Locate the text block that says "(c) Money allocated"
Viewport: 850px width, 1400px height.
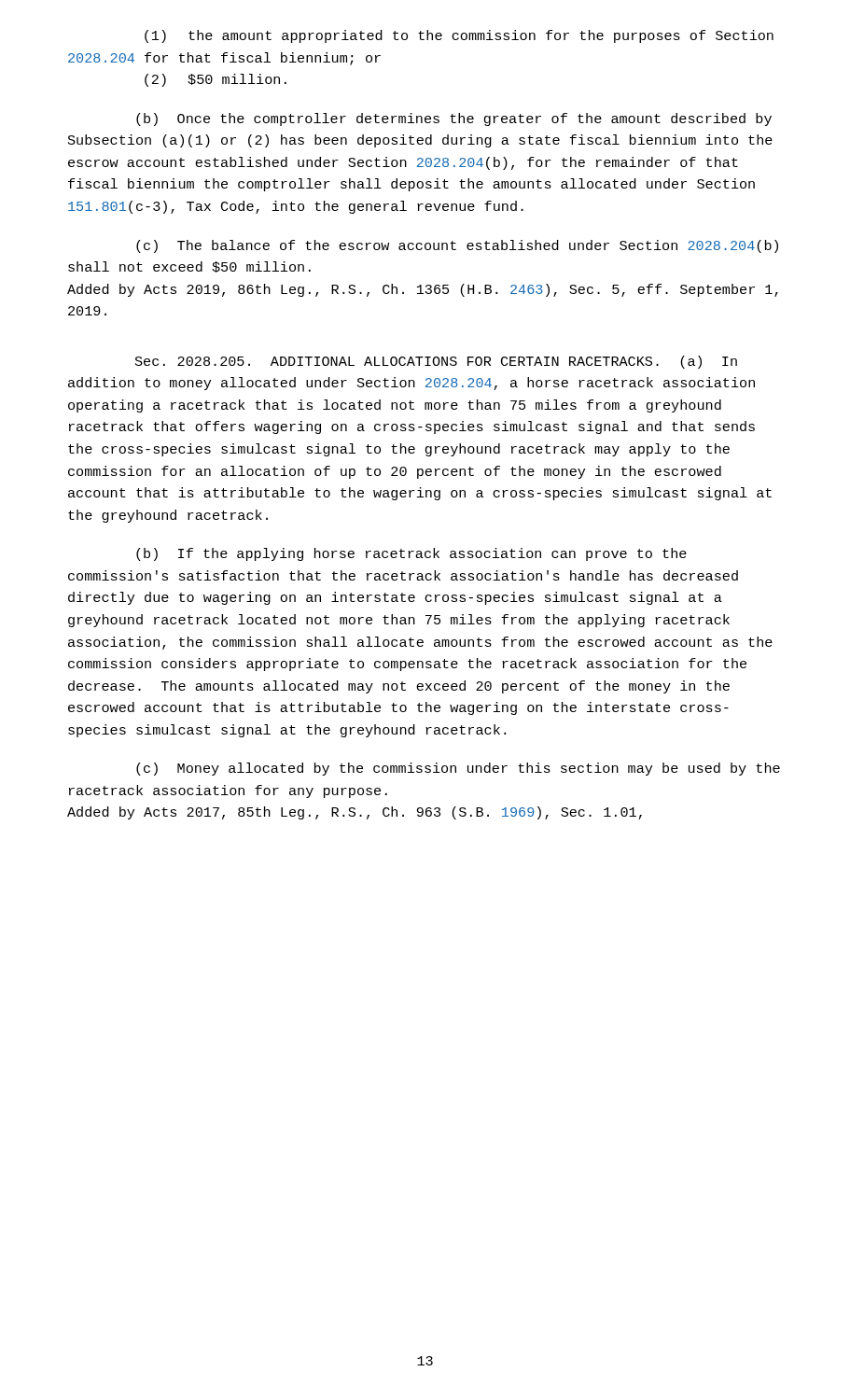(x=424, y=780)
